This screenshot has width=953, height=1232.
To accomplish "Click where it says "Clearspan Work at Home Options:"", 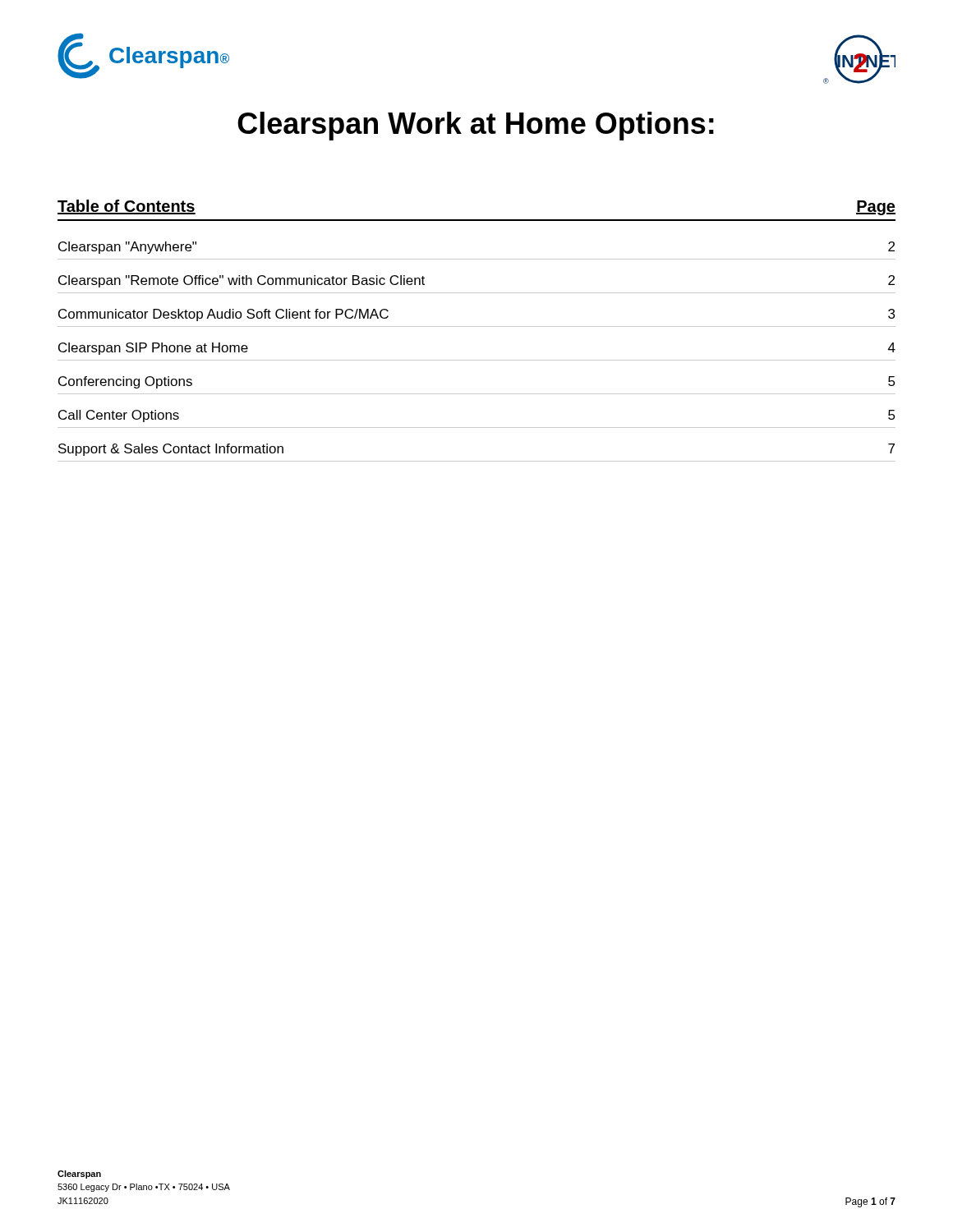I will (x=476, y=124).
